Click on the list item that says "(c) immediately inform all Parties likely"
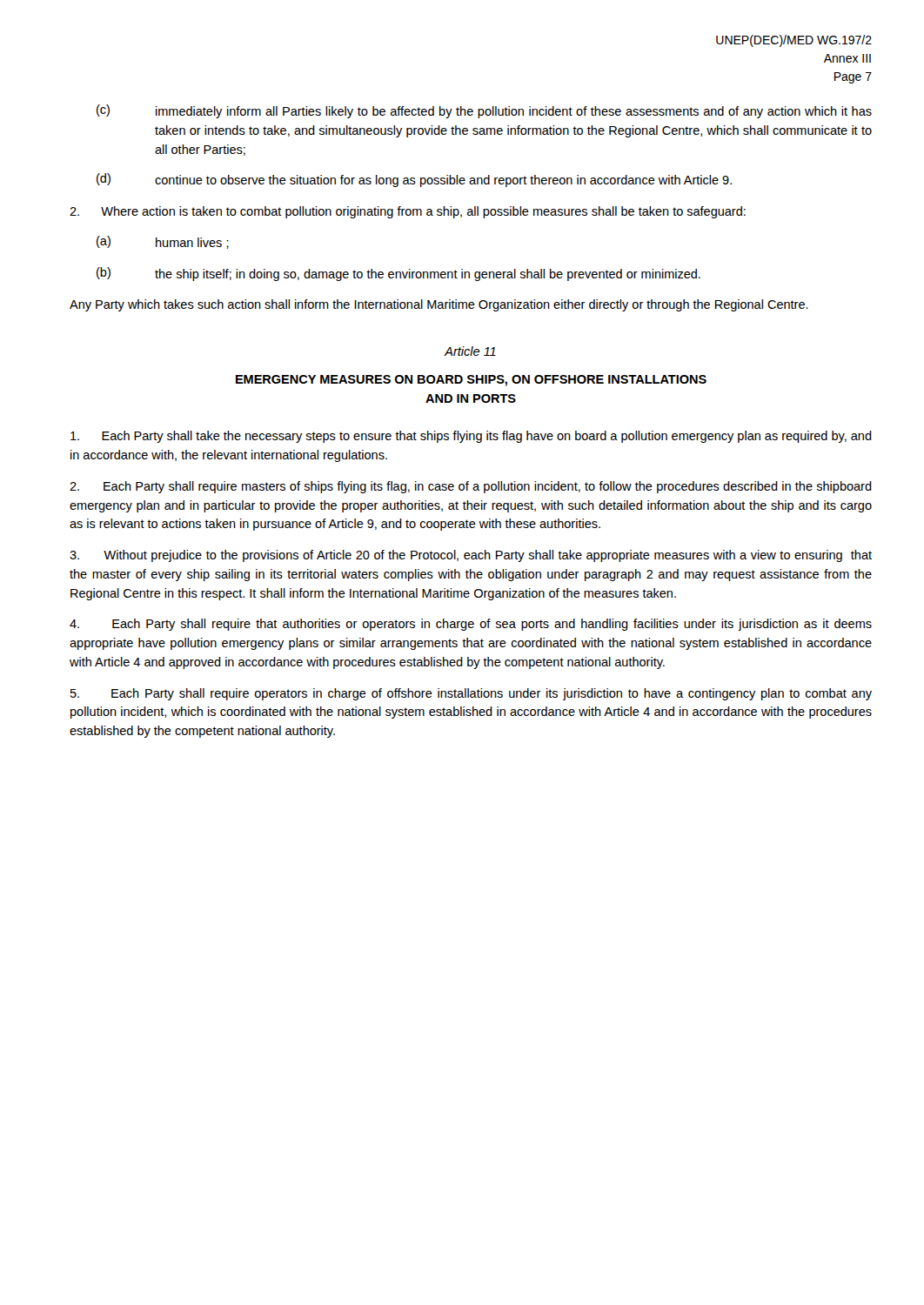This screenshot has height=1305, width=924. (x=471, y=131)
